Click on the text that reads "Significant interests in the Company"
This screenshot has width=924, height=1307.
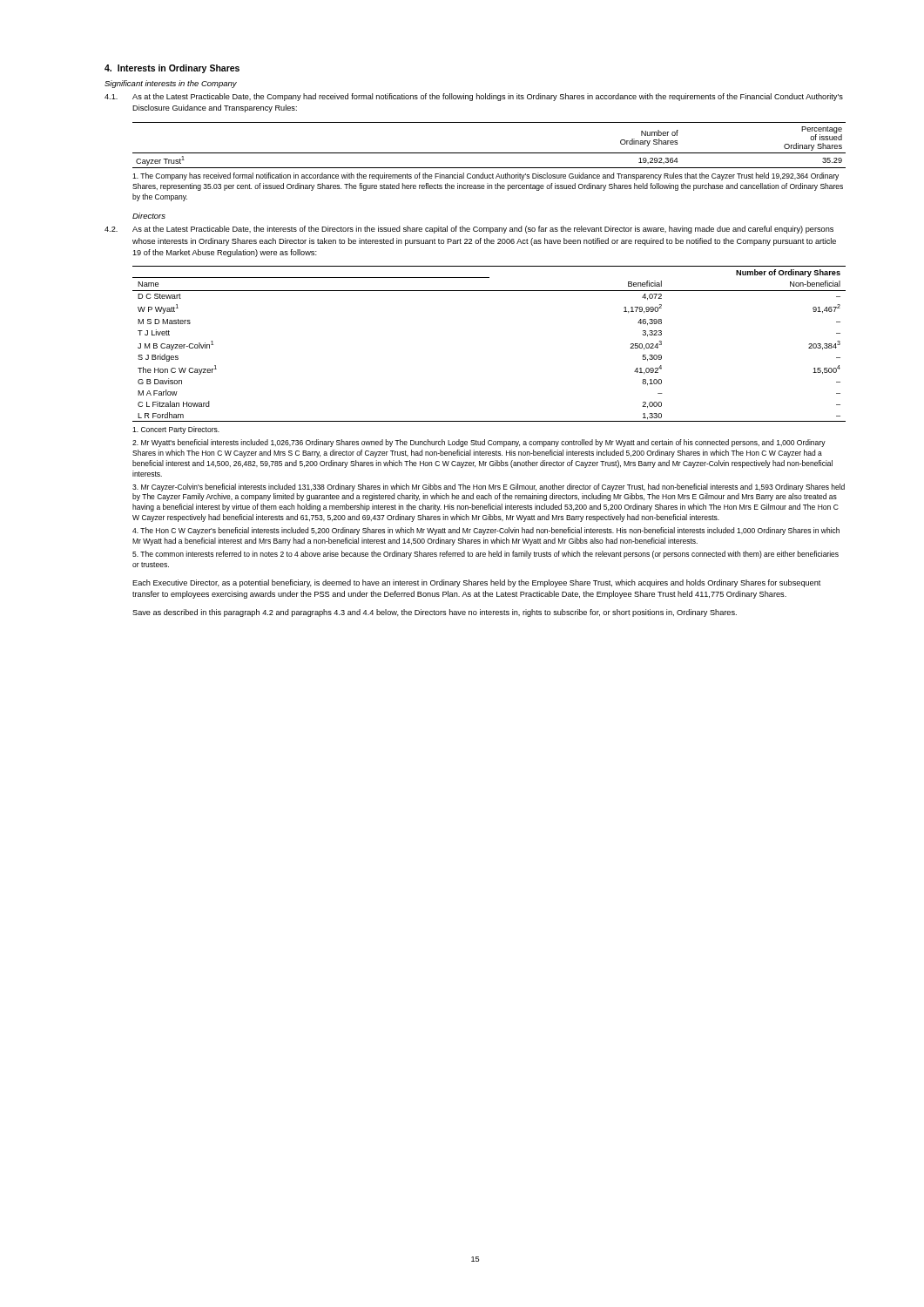pos(170,83)
